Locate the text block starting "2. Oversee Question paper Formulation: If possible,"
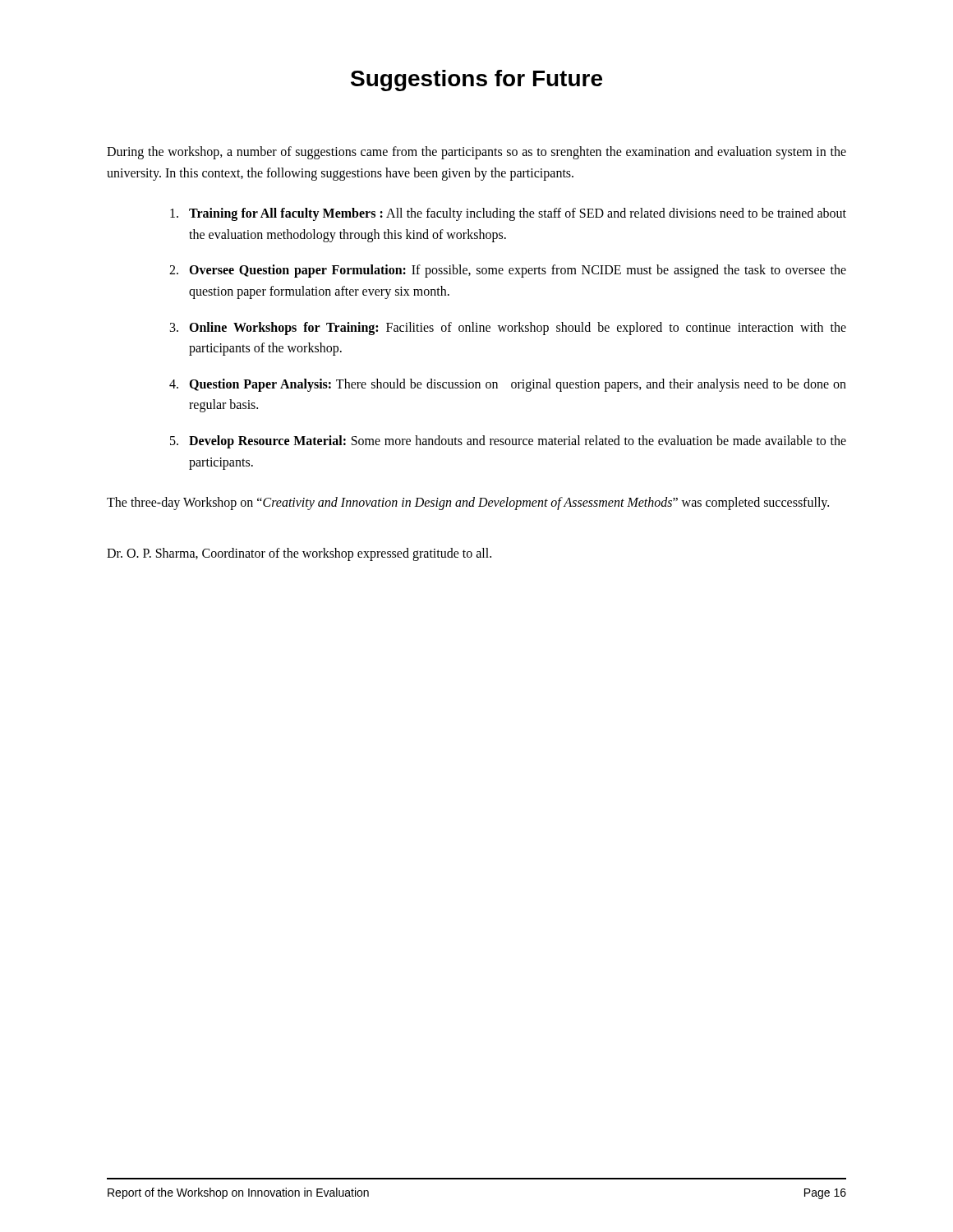 click(x=501, y=281)
